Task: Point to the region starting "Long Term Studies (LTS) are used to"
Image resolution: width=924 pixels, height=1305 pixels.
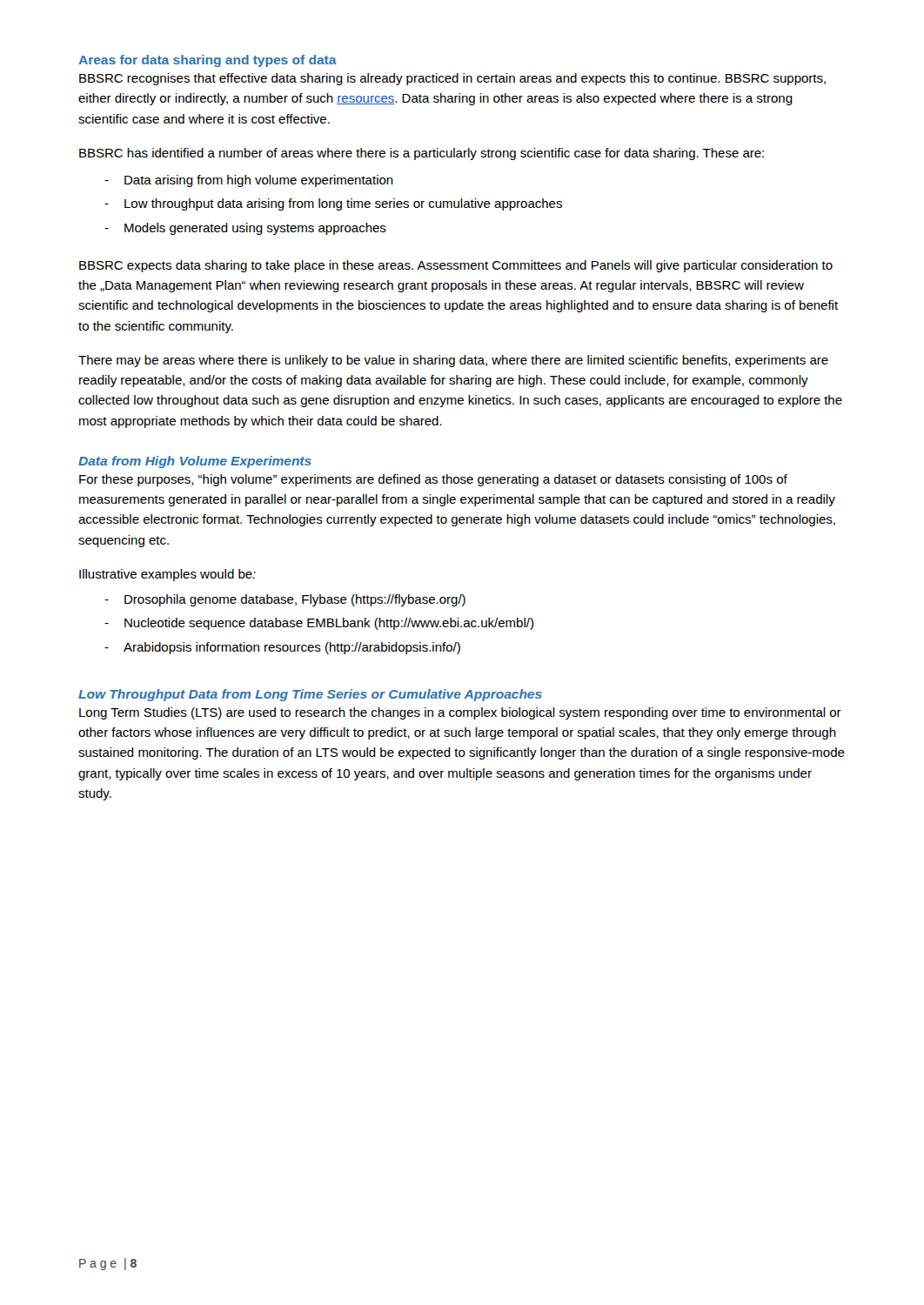Action: pos(461,752)
